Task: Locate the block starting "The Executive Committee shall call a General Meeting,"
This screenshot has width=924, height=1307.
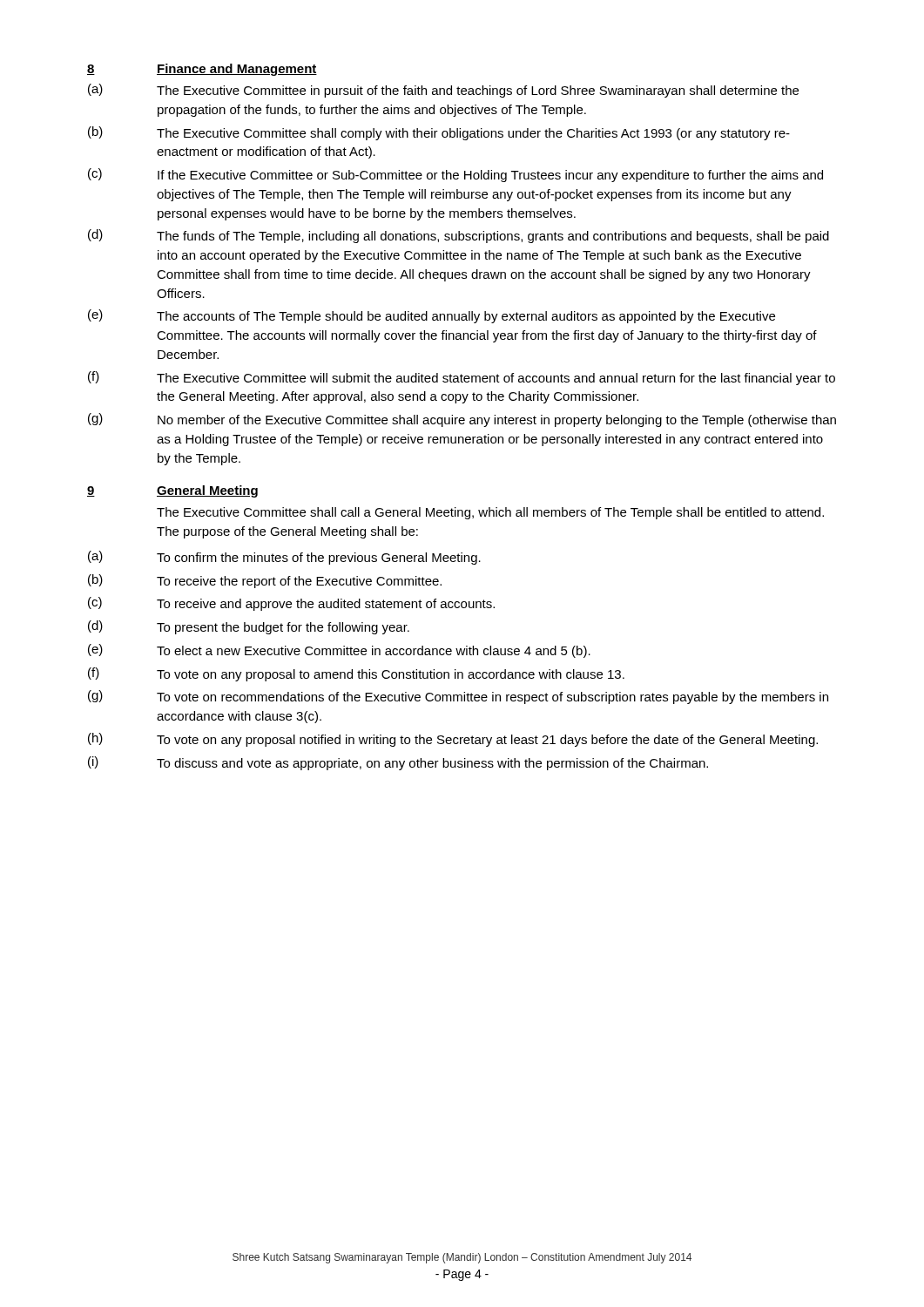Action: coord(491,522)
